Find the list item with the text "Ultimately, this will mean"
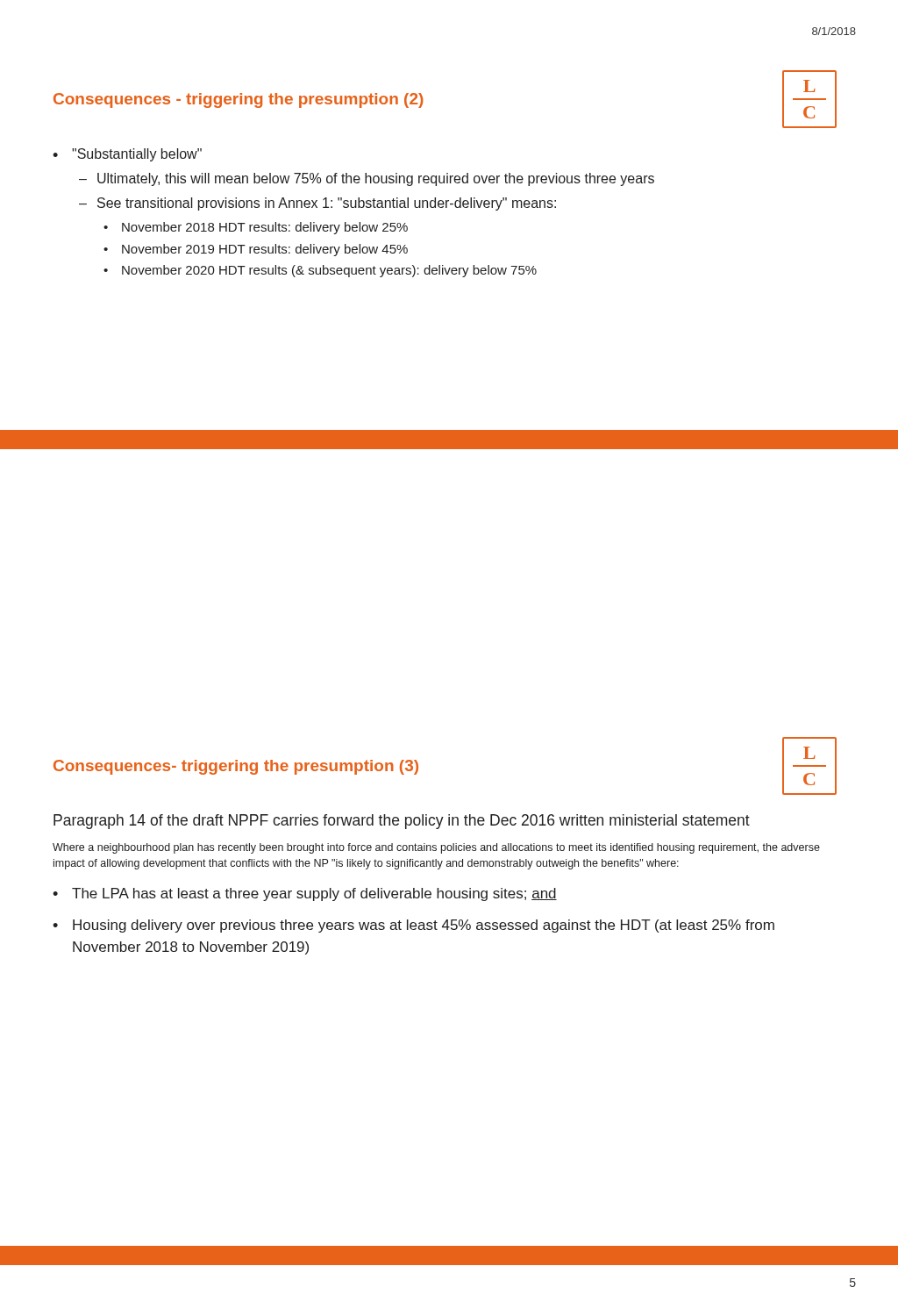 (x=376, y=179)
